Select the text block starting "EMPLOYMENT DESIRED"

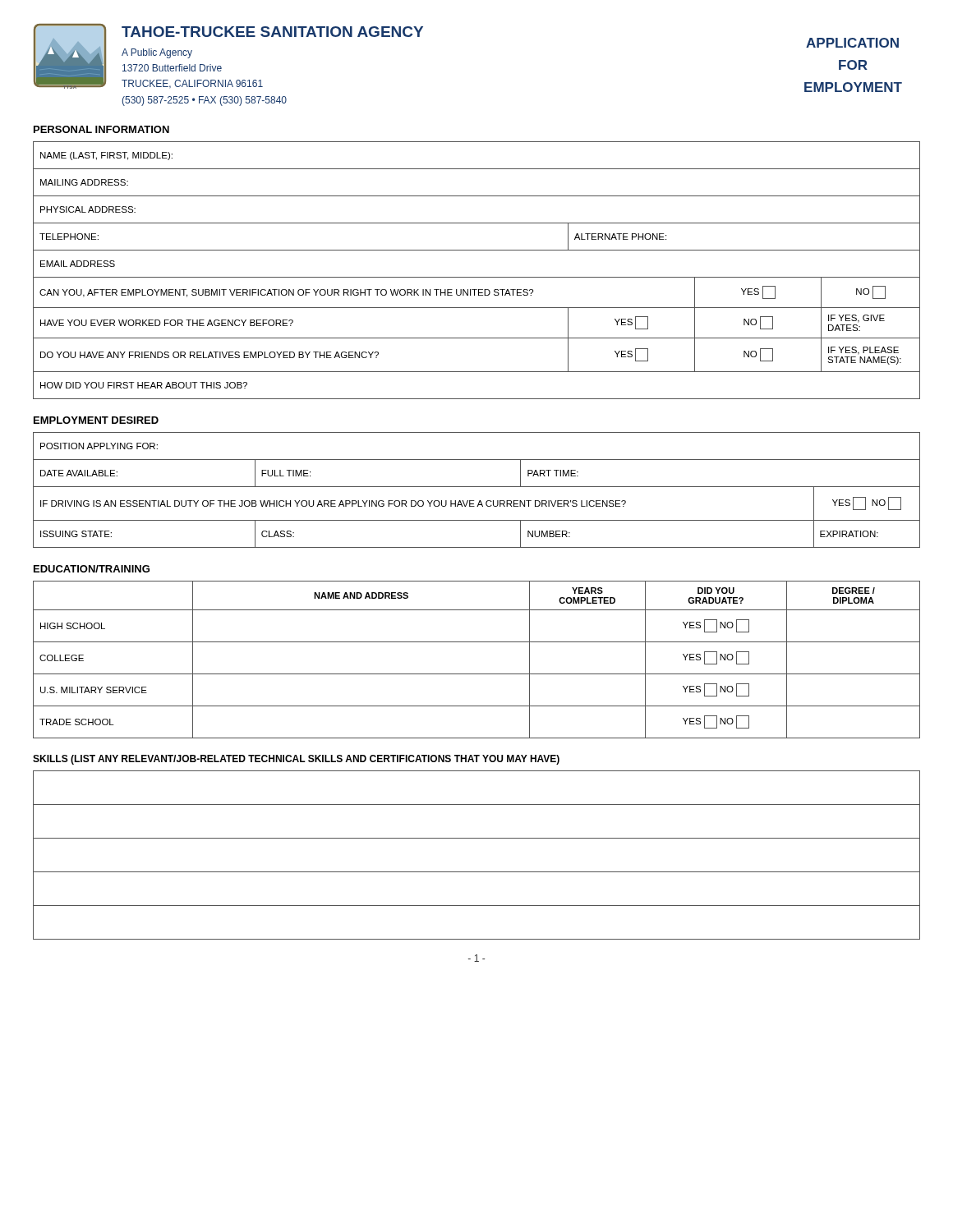point(96,420)
